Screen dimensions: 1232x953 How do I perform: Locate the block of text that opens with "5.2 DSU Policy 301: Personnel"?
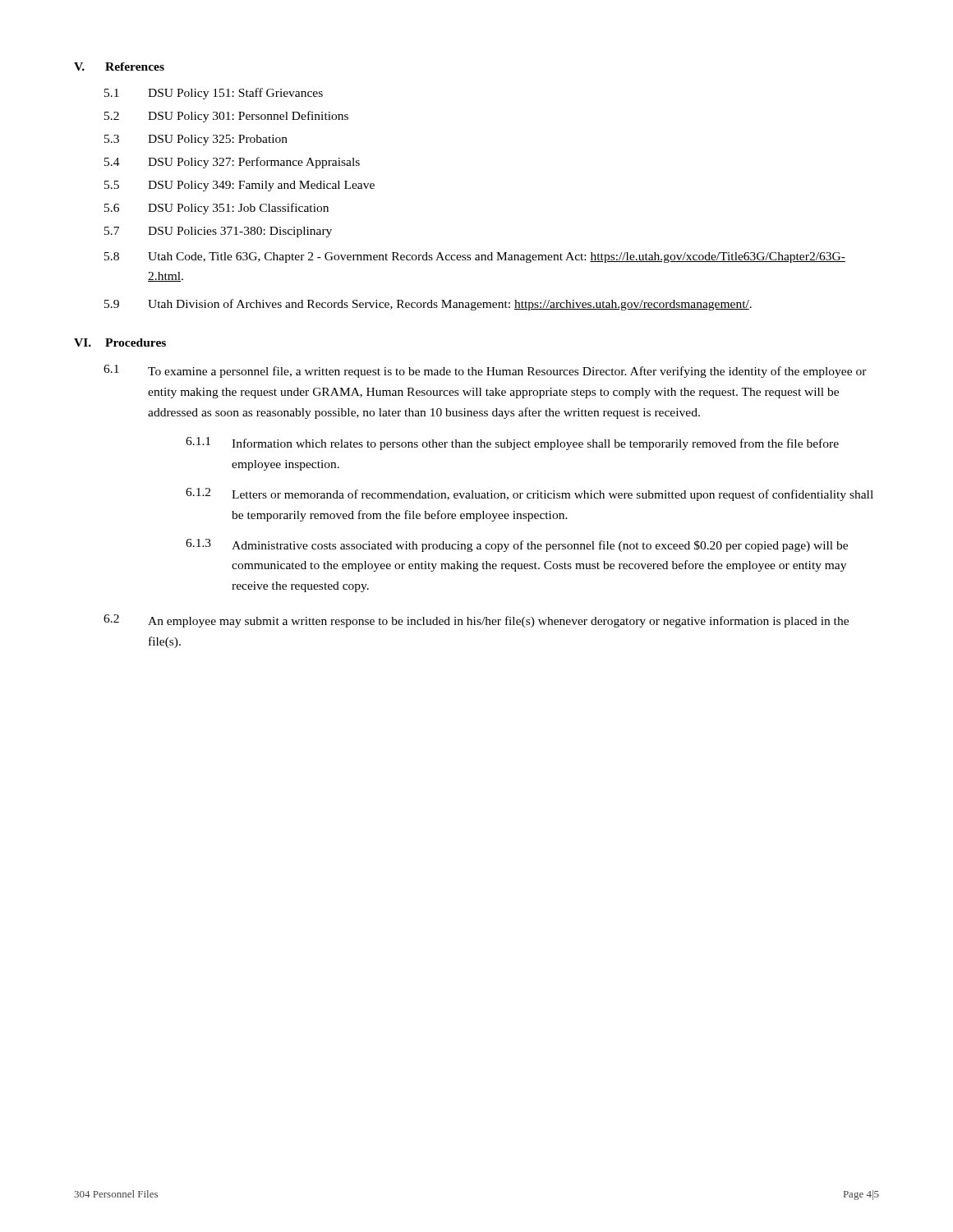coord(226,117)
